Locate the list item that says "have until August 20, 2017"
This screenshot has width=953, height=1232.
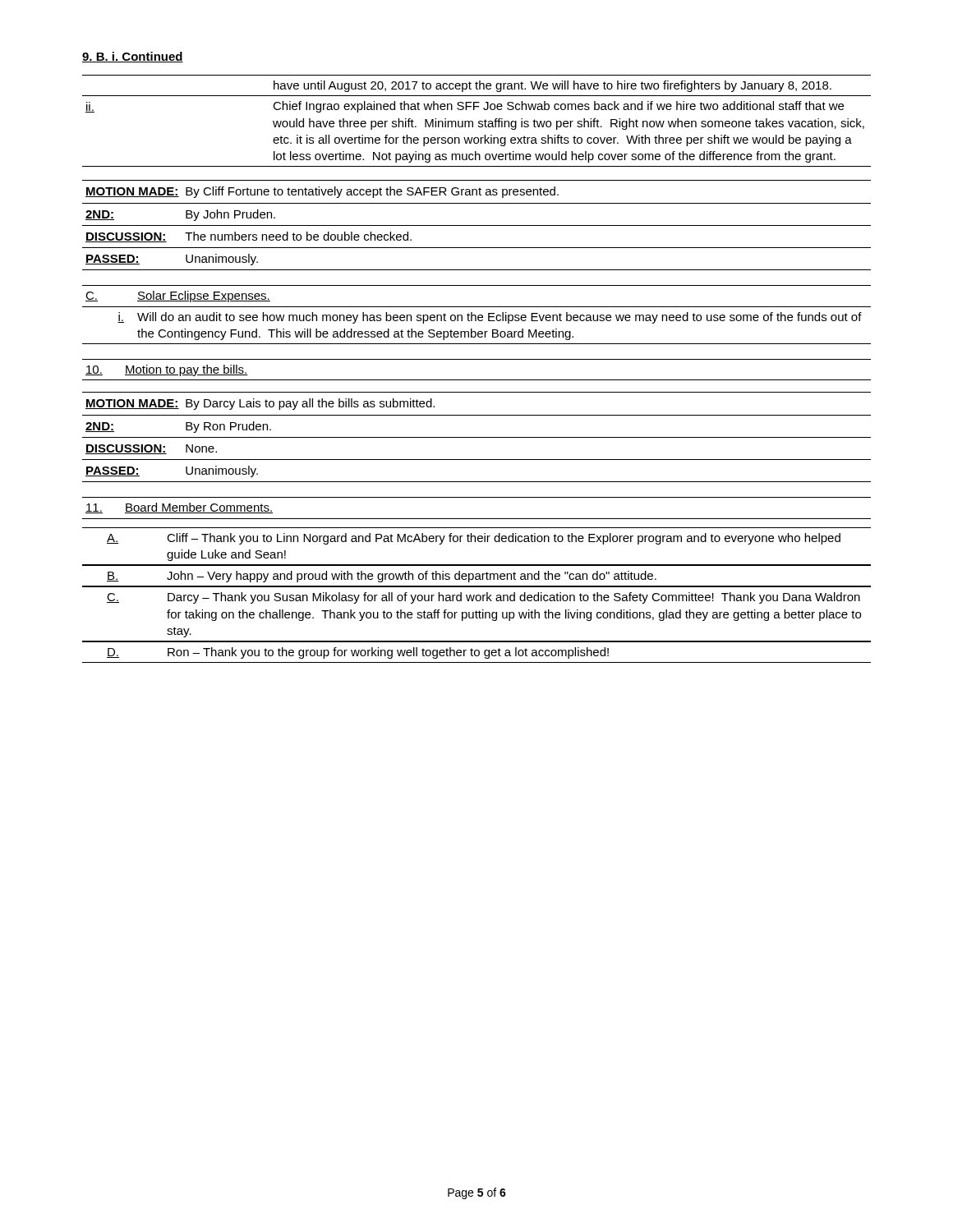[x=476, y=121]
